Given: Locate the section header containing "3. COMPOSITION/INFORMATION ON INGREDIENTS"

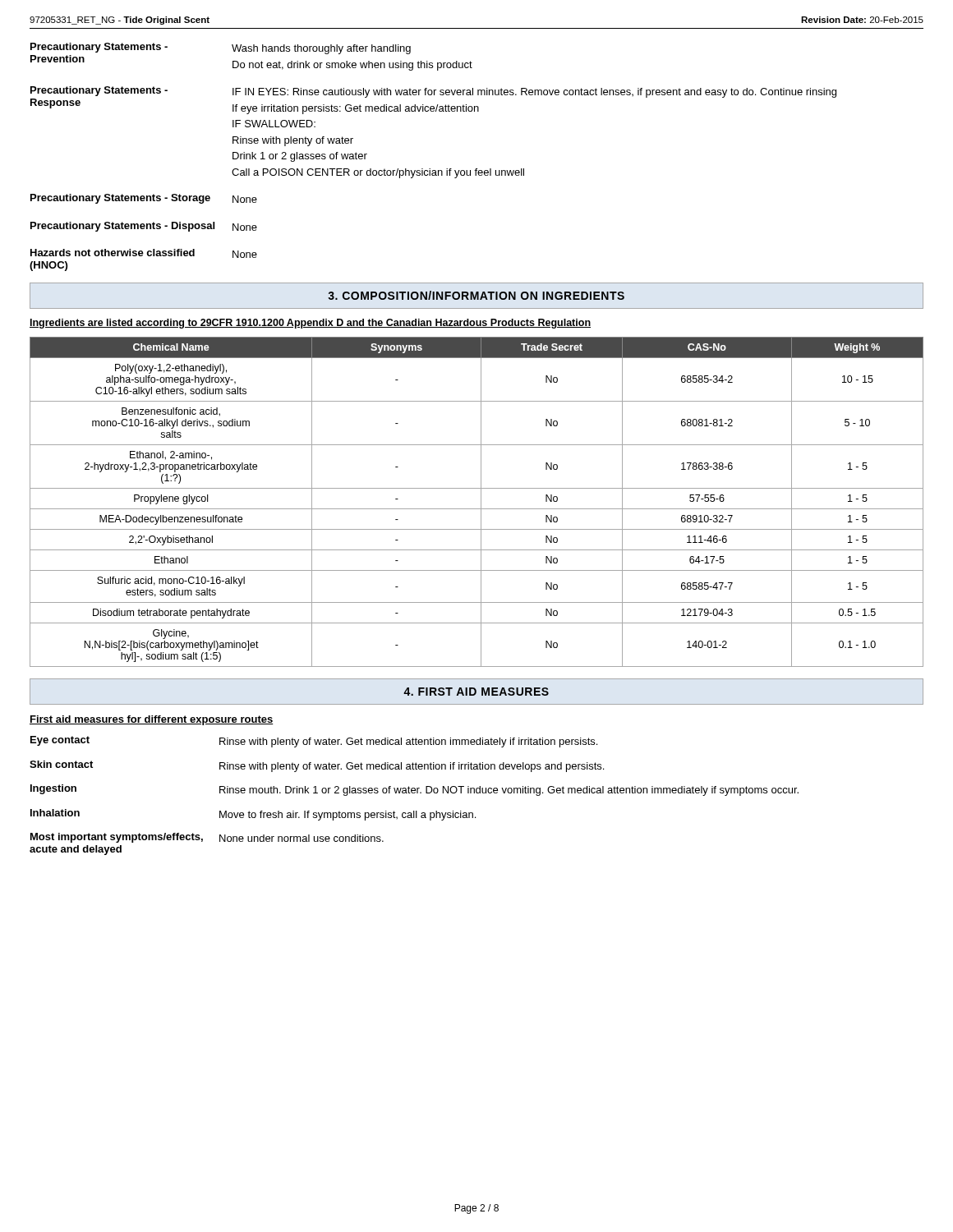Looking at the screenshot, I should (476, 296).
